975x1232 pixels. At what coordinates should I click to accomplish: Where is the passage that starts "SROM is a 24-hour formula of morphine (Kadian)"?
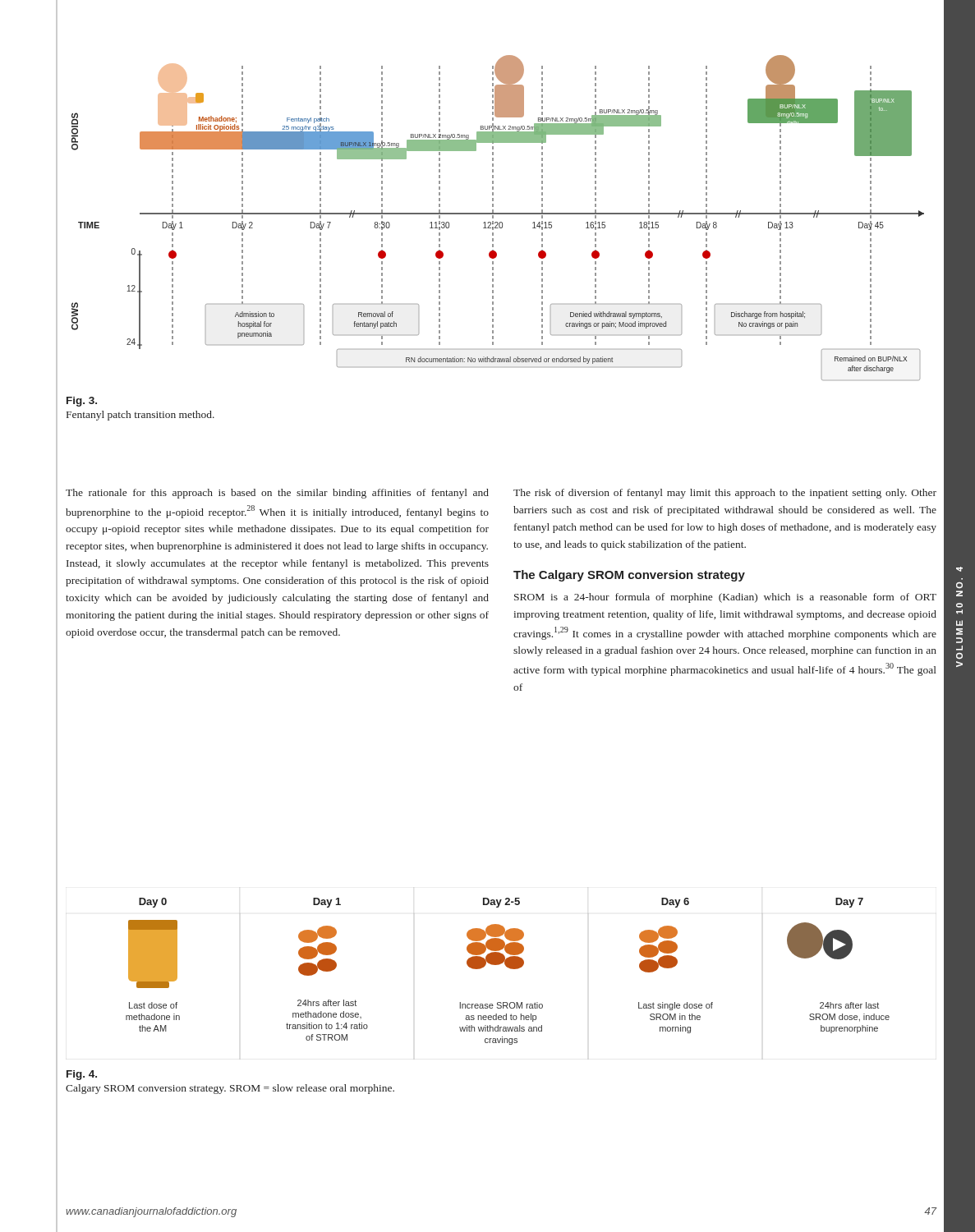725,642
